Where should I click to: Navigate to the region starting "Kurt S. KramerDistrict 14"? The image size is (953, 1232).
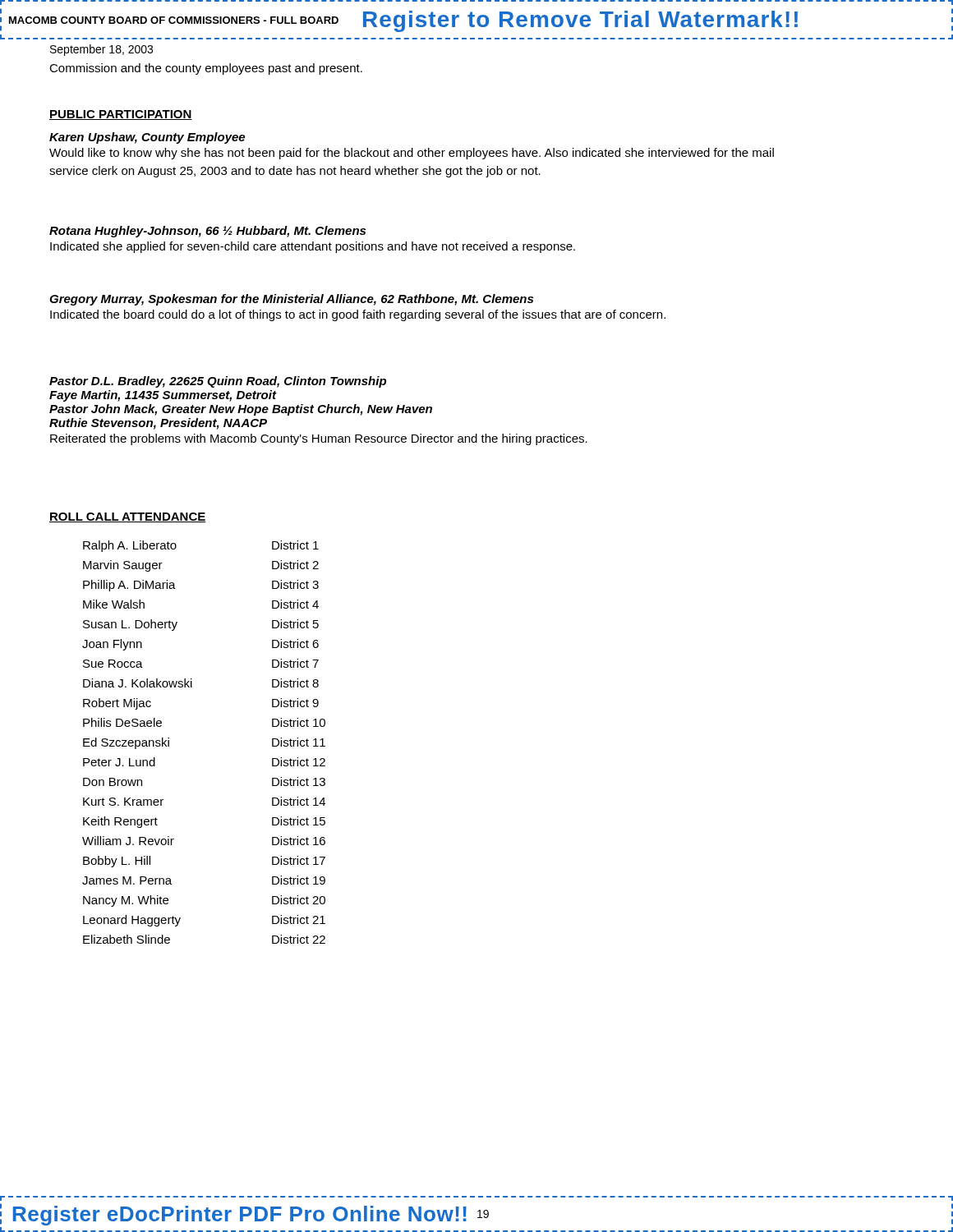click(128, 800)
